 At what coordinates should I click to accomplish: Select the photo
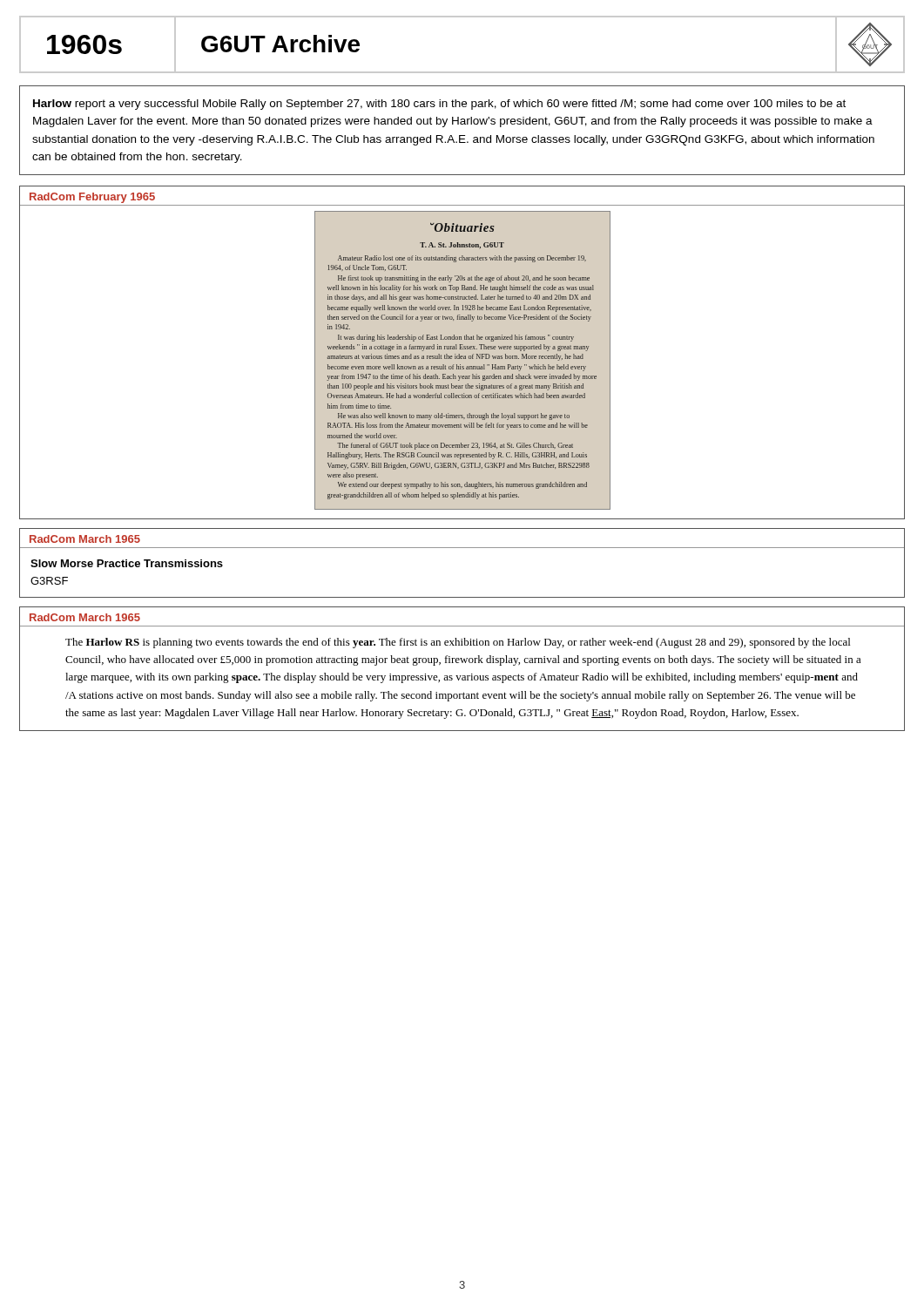pyautogui.click(x=462, y=362)
